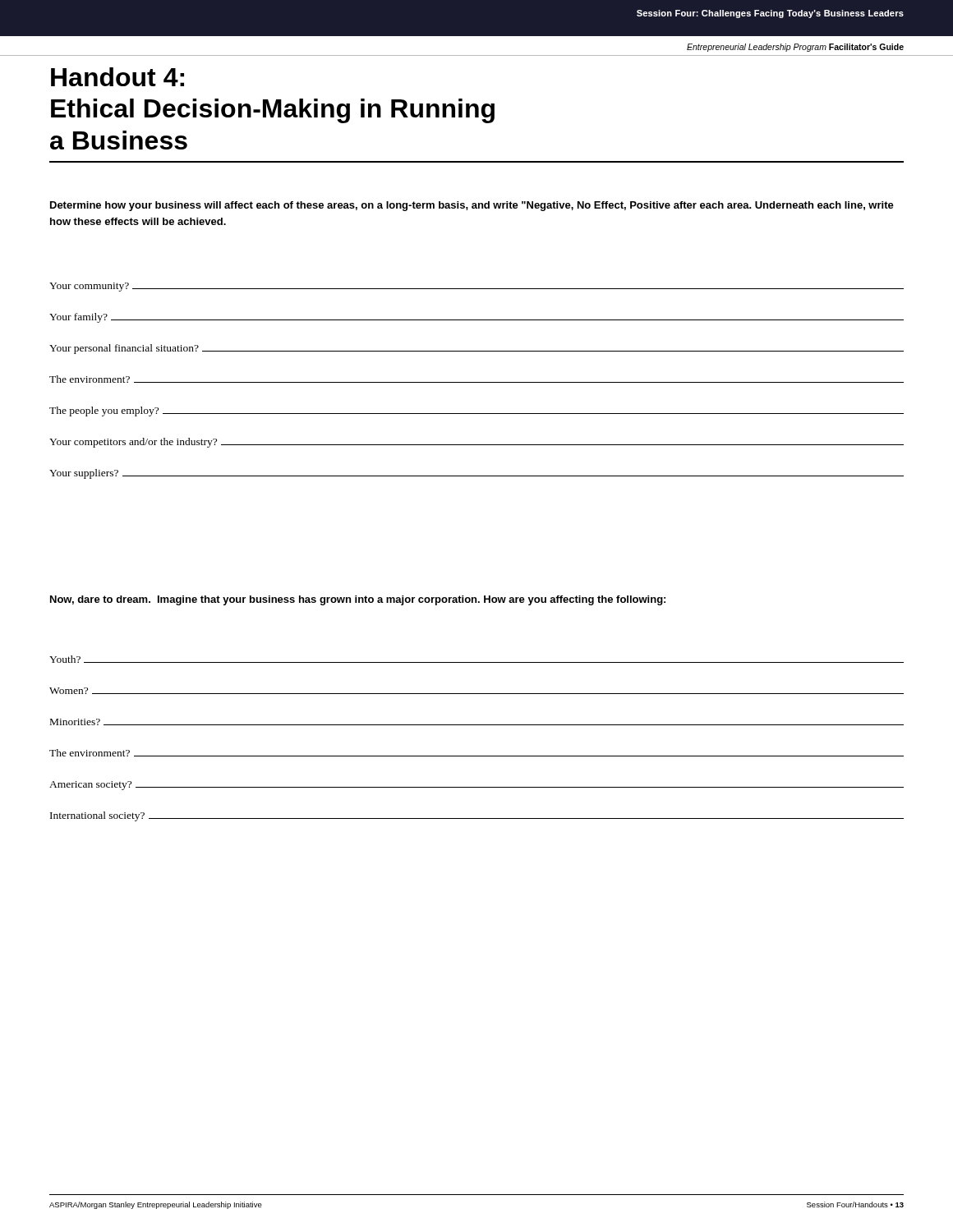The height and width of the screenshot is (1232, 953).
Task: Locate the block starting "Your personal financial situation?"
Action: (x=476, y=348)
